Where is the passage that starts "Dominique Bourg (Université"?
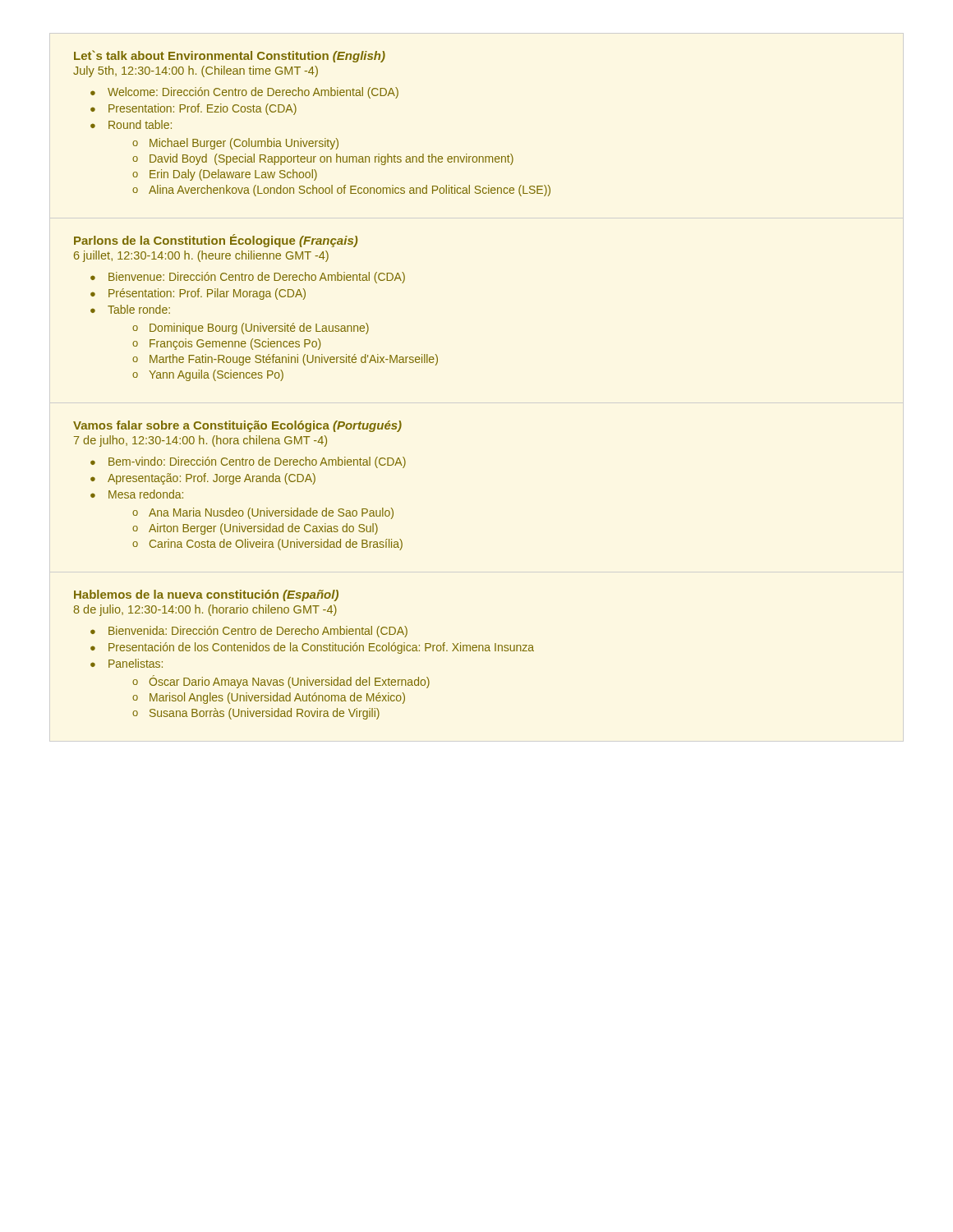This screenshot has height=1232, width=953. pos(259,328)
